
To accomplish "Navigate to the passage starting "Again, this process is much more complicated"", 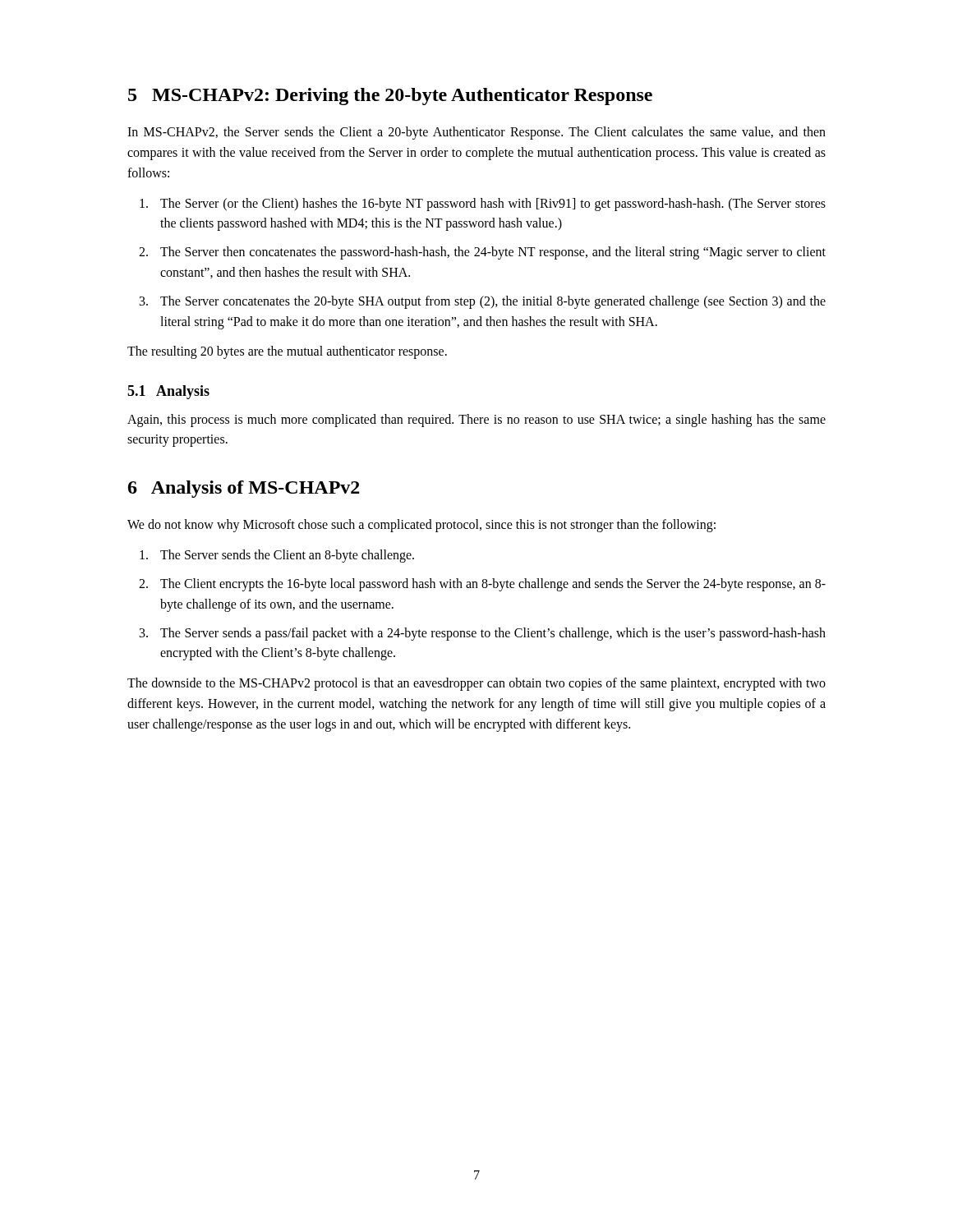I will pyautogui.click(x=476, y=430).
